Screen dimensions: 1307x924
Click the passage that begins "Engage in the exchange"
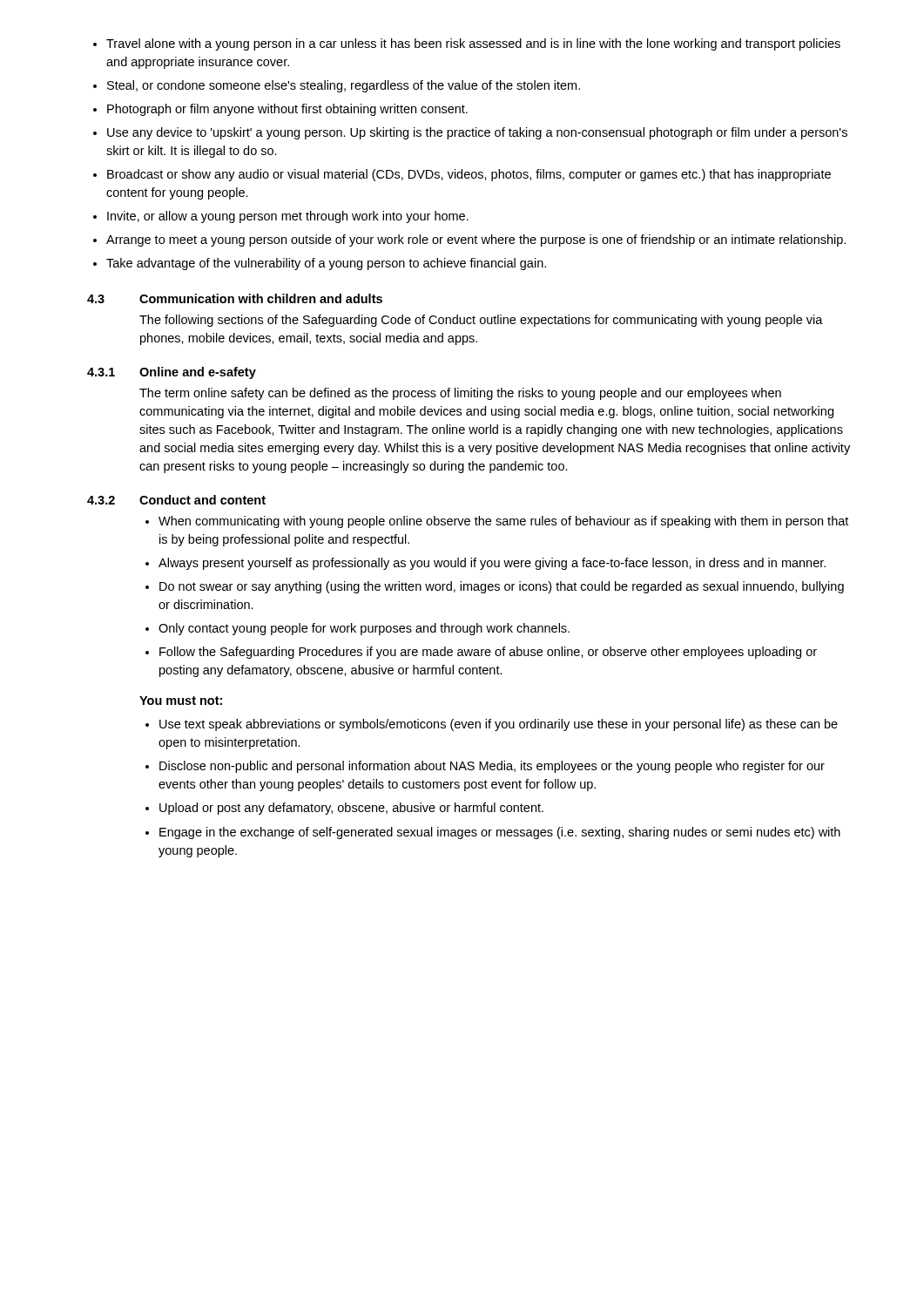pyautogui.click(x=500, y=841)
